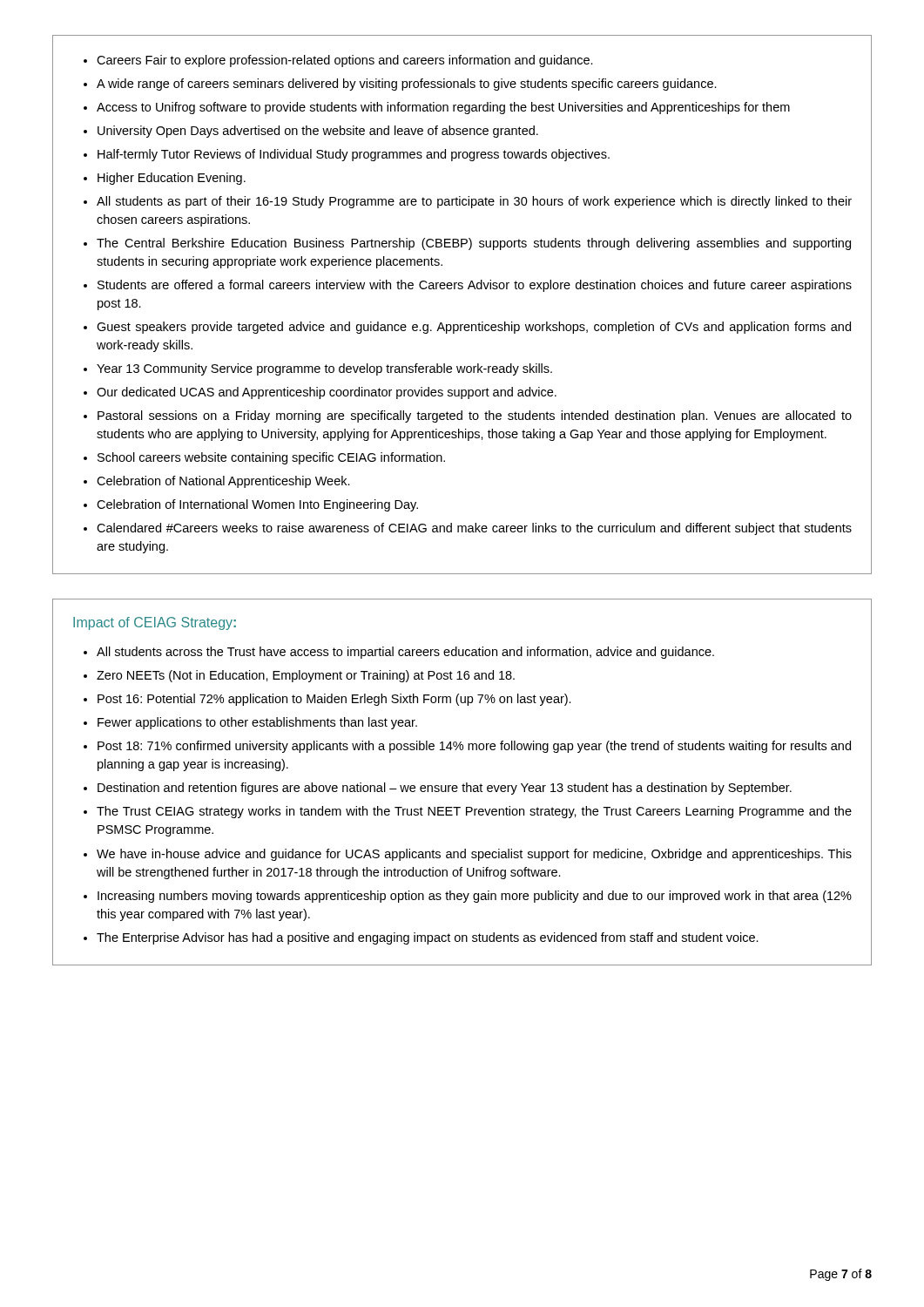Point to the block beginning "Increasing numbers moving towards apprenticeship option"
This screenshot has width=924, height=1307.
click(x=474, y=905)
